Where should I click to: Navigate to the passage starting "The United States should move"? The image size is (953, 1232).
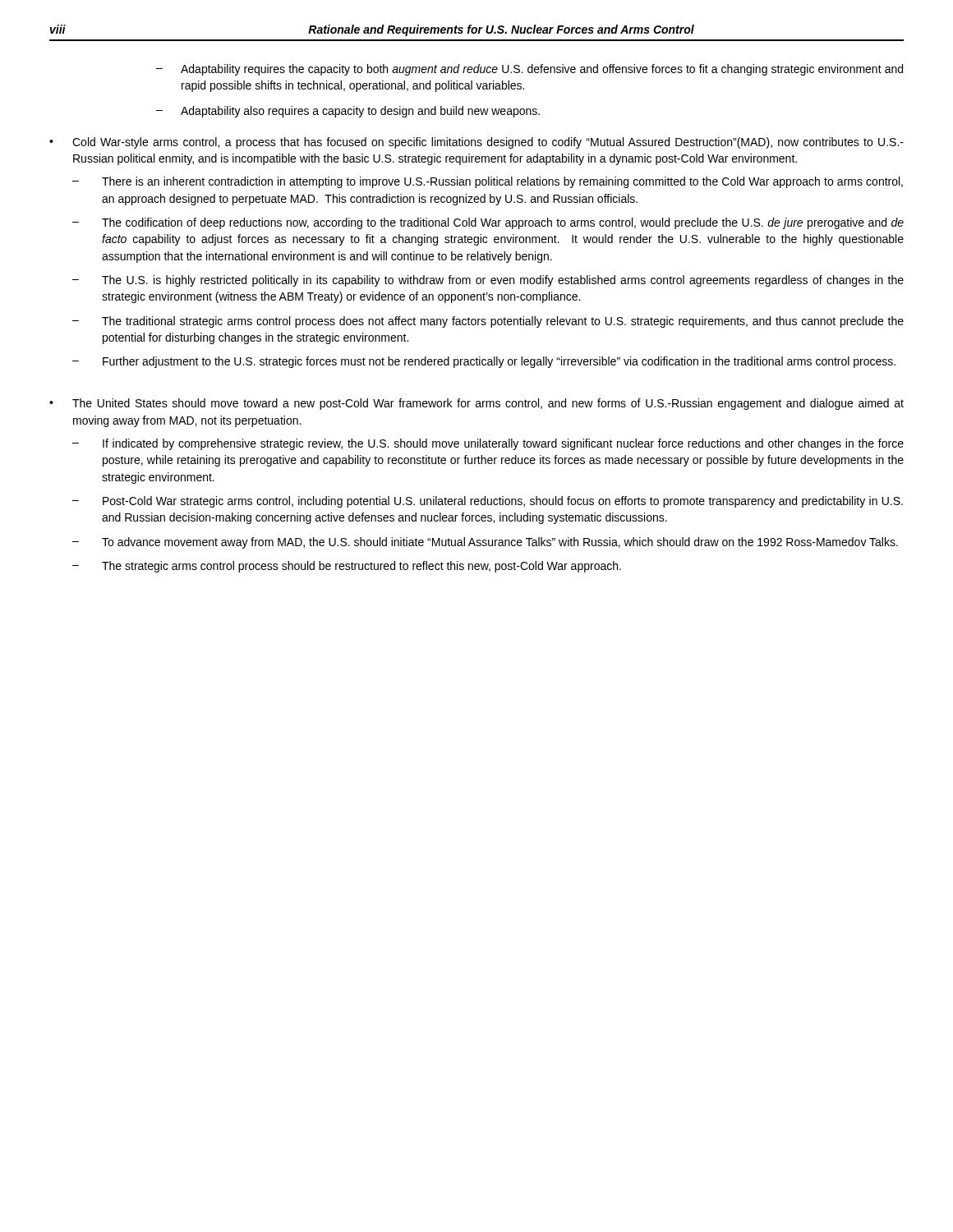coord(488,412)
